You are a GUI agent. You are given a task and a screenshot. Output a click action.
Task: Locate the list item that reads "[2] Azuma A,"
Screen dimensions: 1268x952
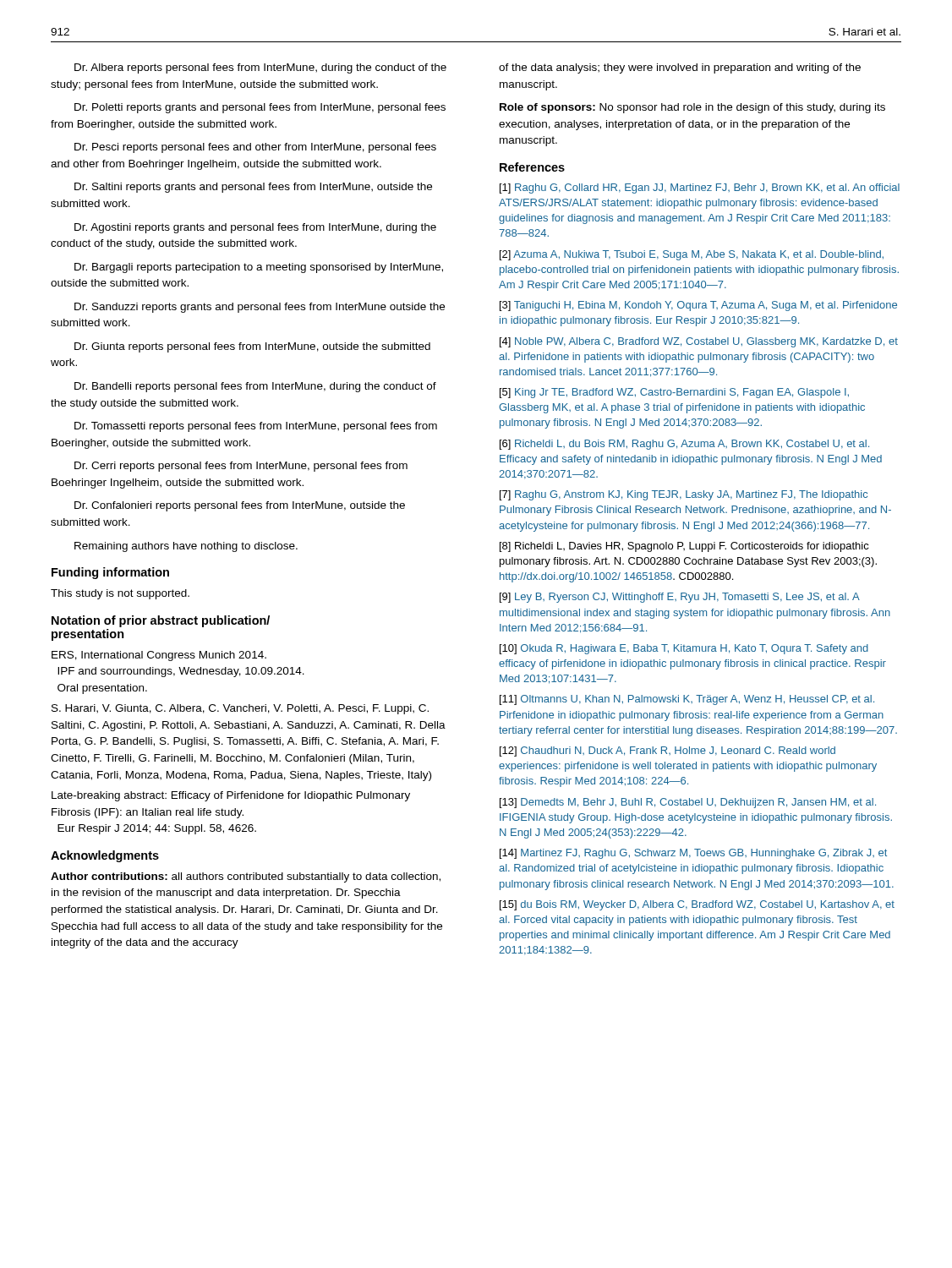[699, 269]
